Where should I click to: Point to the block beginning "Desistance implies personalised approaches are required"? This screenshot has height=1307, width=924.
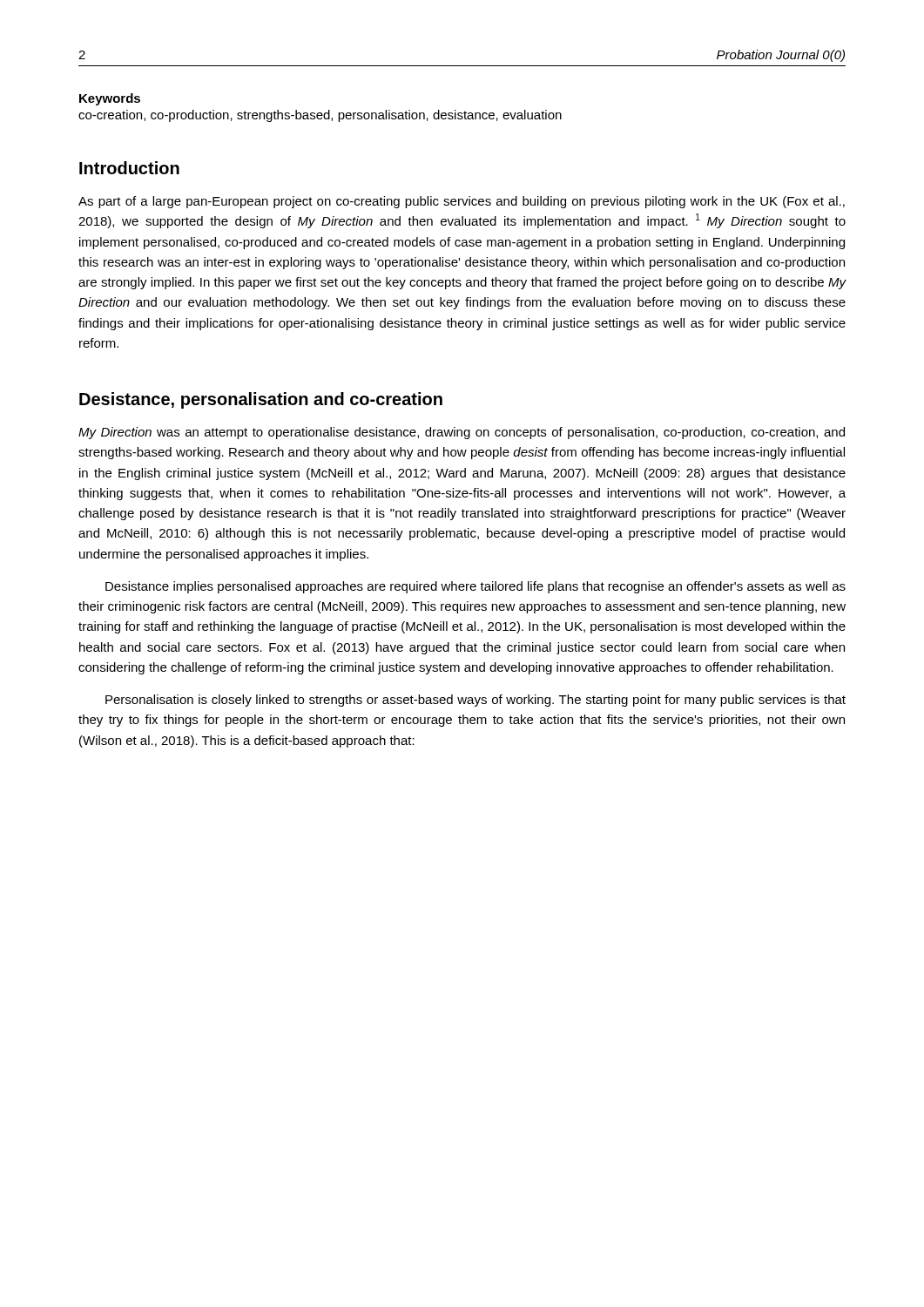coord(462,626)
